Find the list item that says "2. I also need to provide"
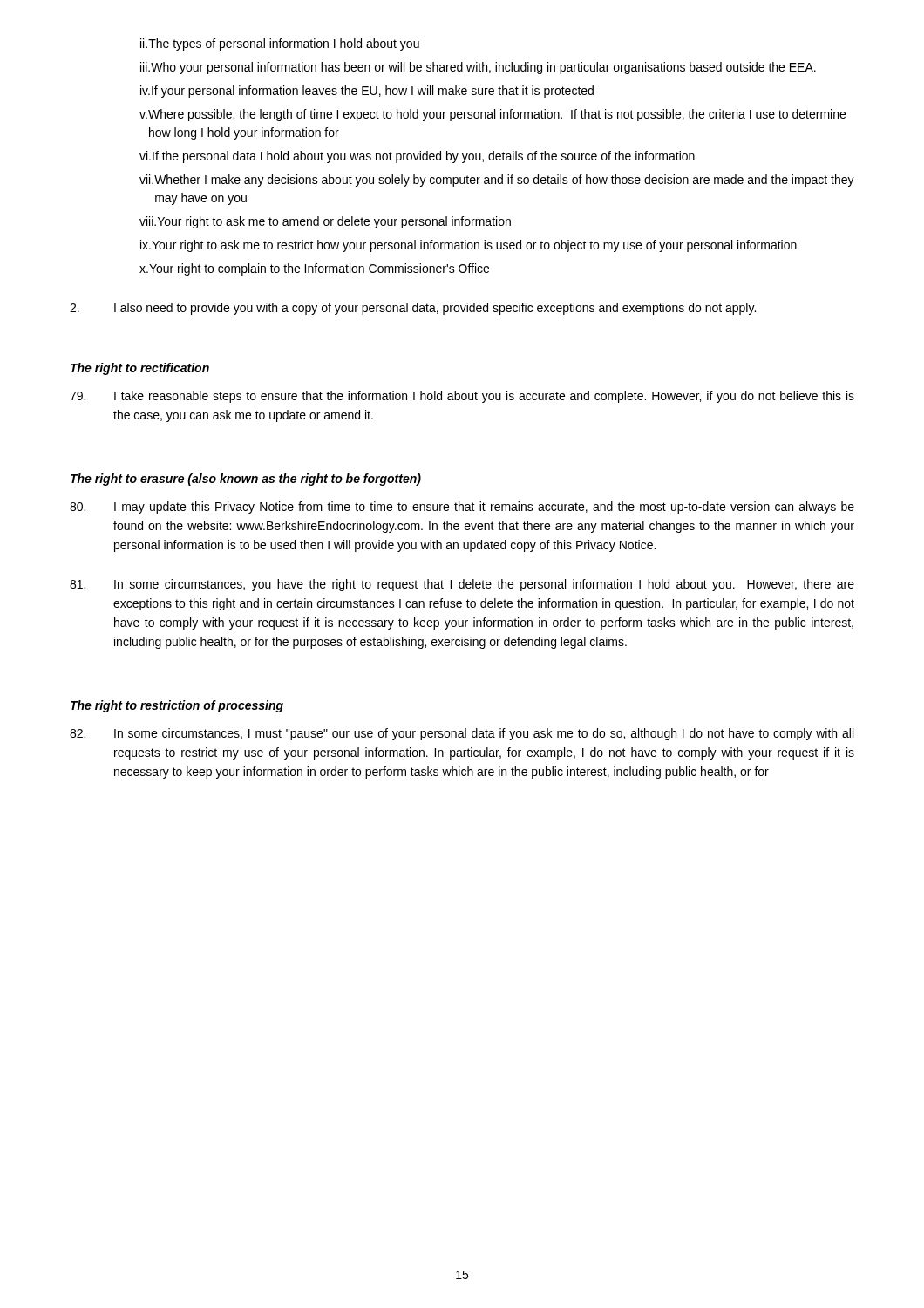 (462, 308)
